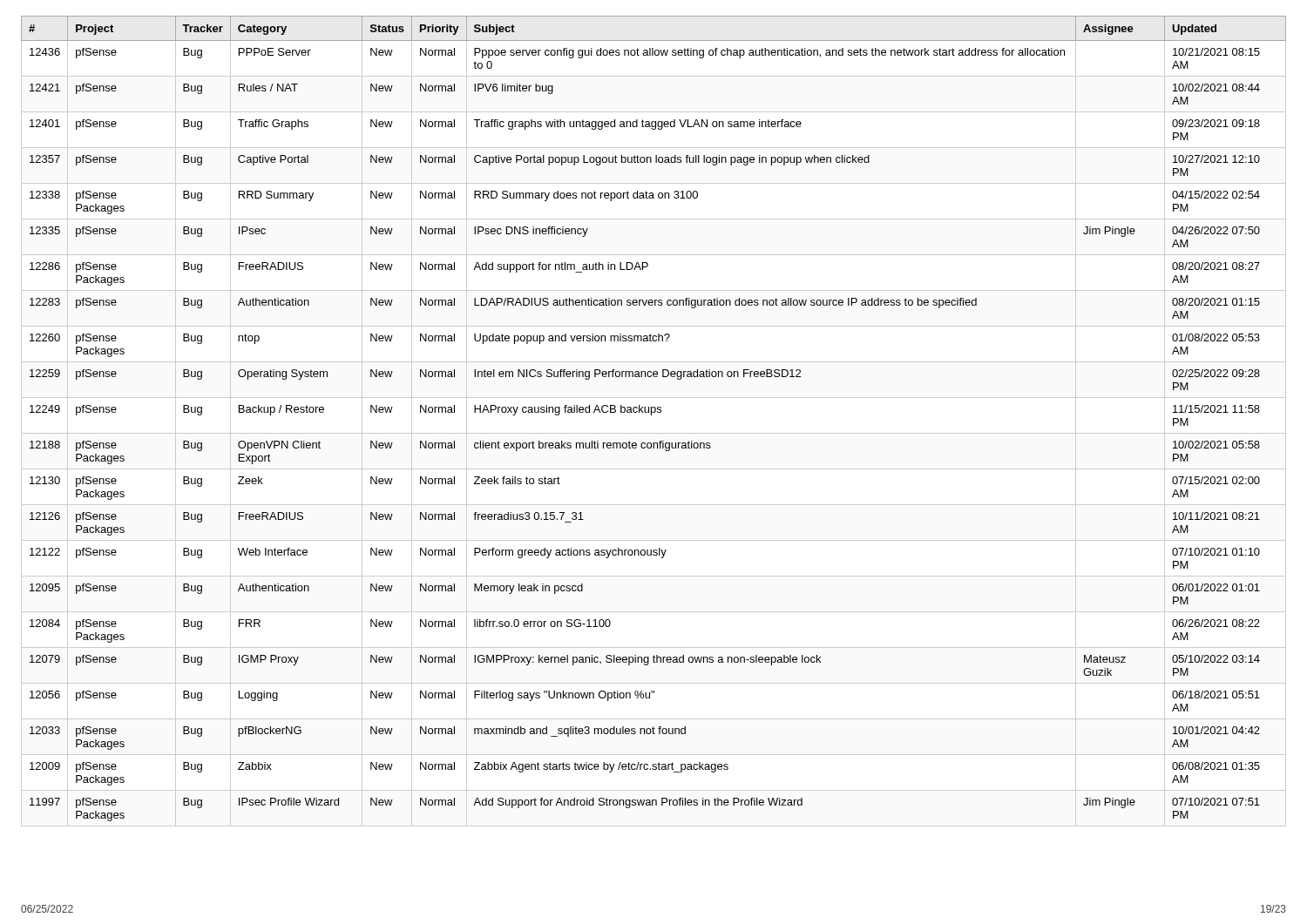Find the table that mentions "07/10/2021 01:10 PM"

tap(654, 421)
